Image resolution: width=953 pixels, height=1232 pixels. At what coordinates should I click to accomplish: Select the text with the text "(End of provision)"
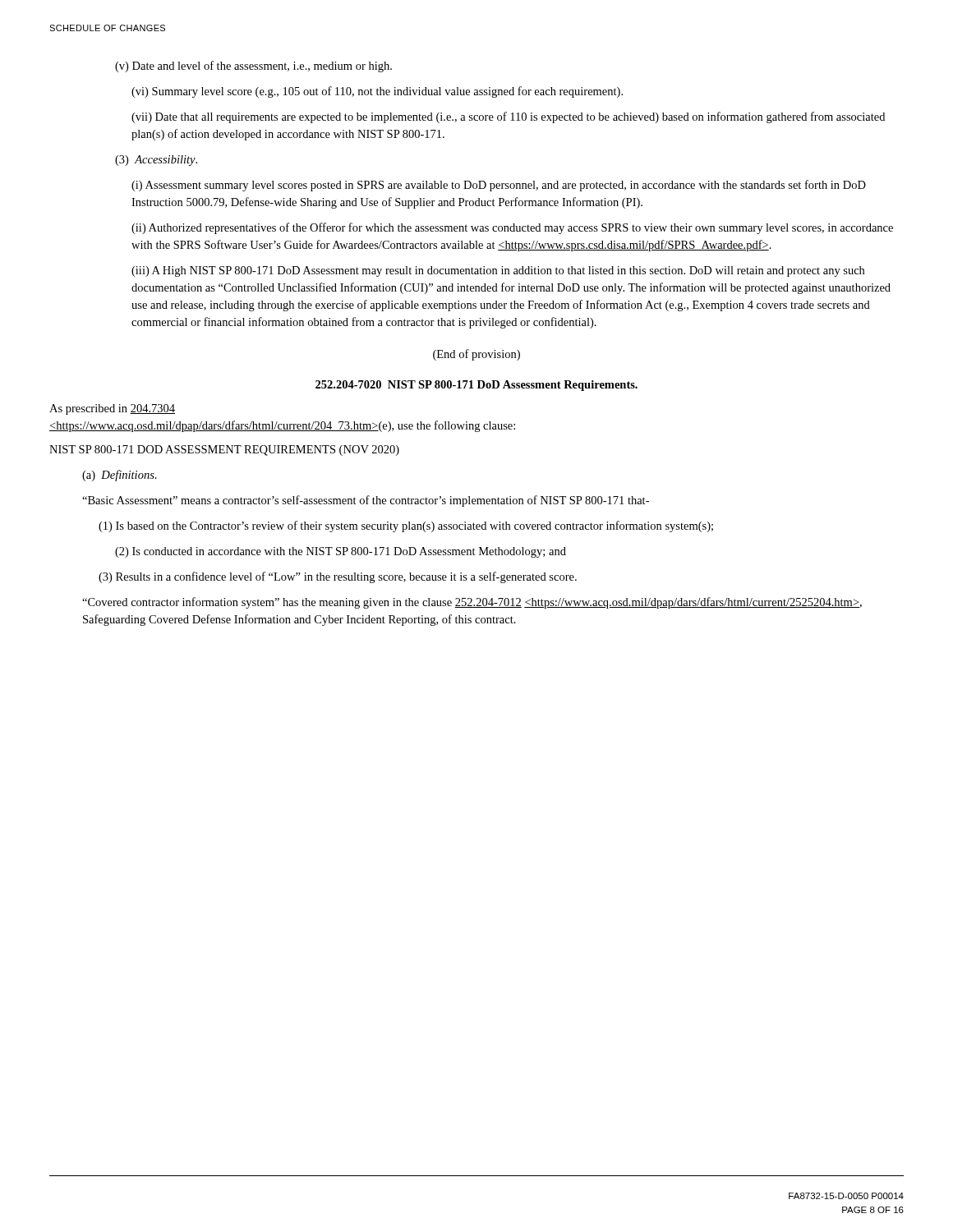tap(476, 354)
